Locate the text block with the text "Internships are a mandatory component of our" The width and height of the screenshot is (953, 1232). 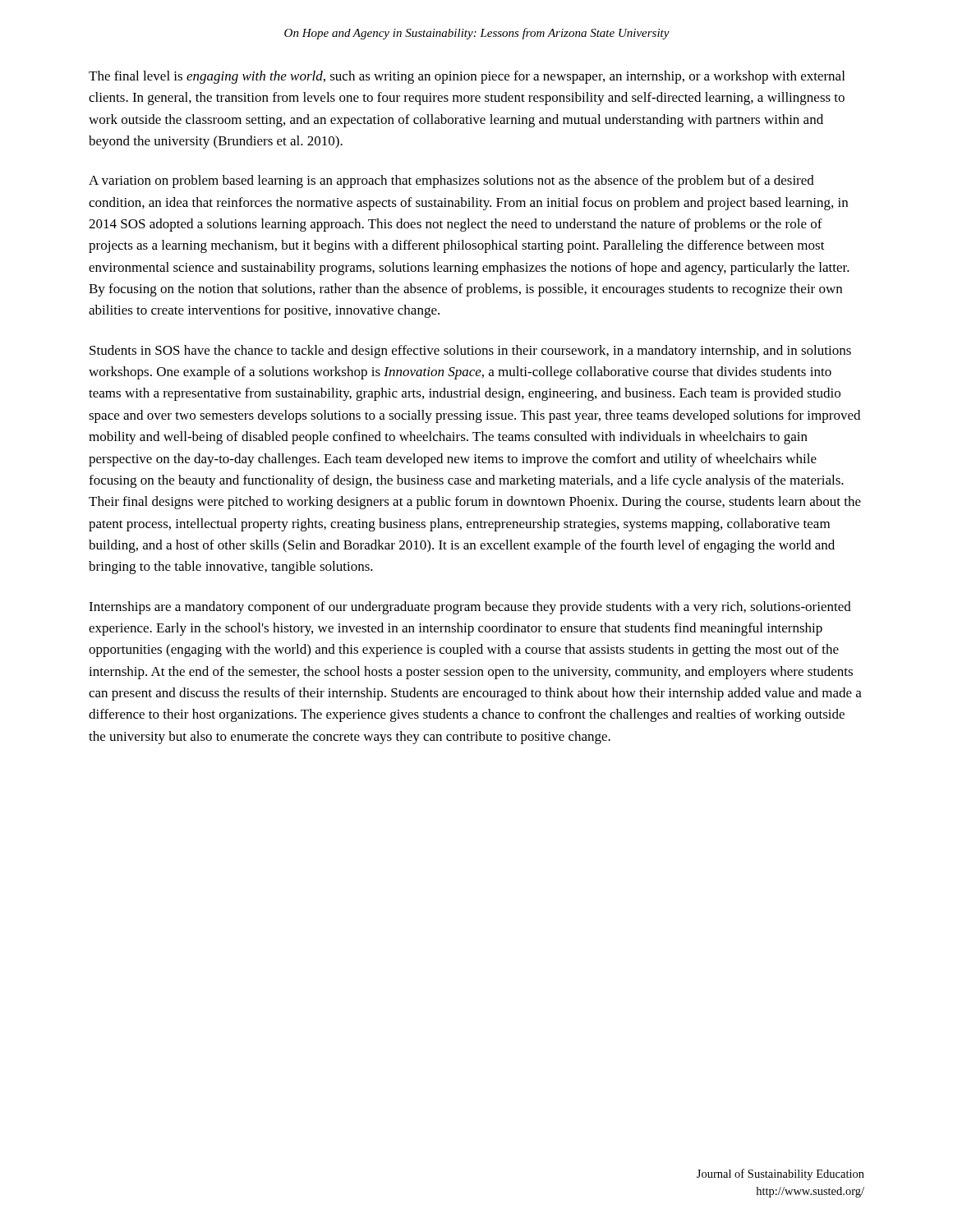475,671
